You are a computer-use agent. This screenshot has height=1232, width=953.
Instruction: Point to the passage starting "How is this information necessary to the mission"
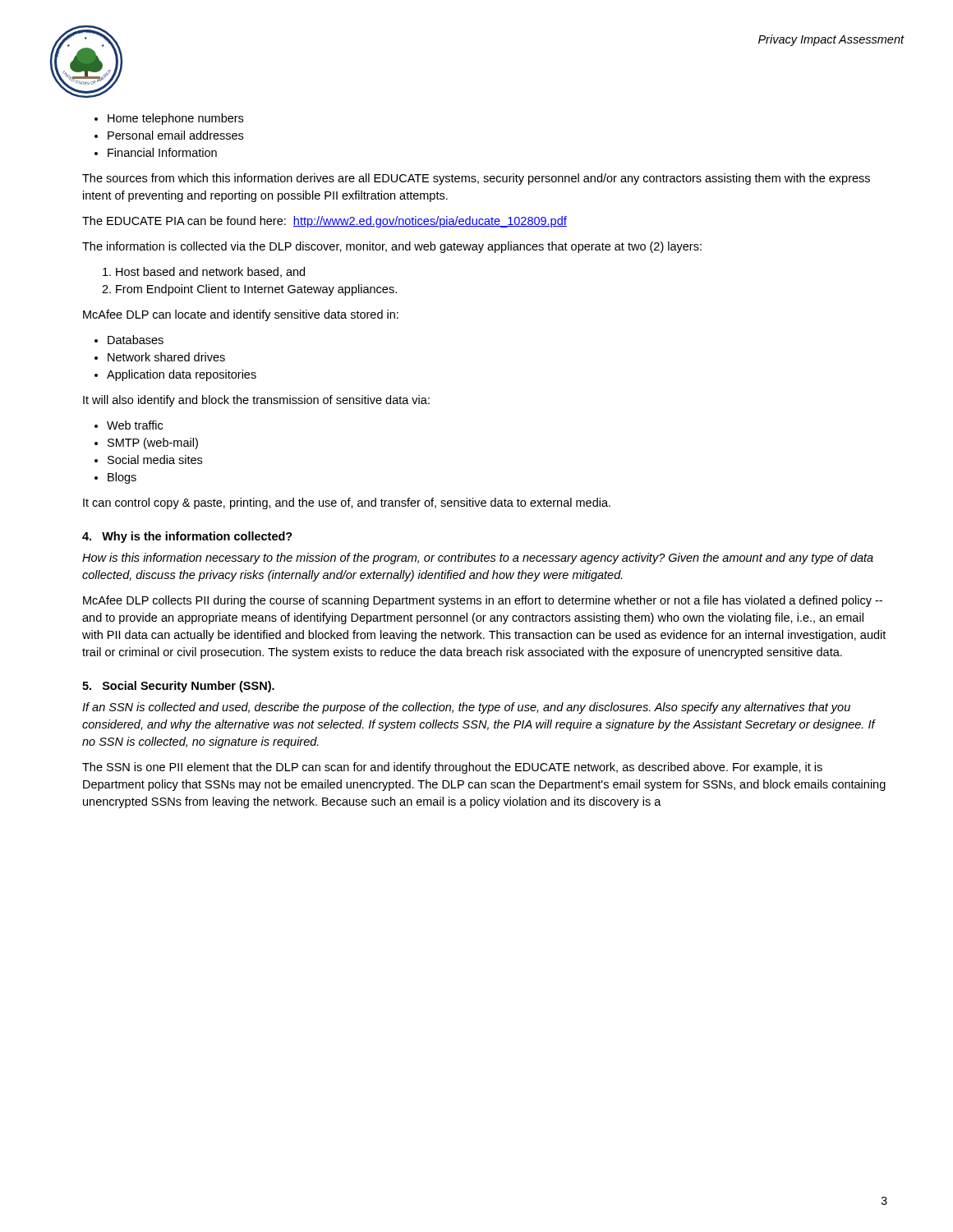(485, 567)
